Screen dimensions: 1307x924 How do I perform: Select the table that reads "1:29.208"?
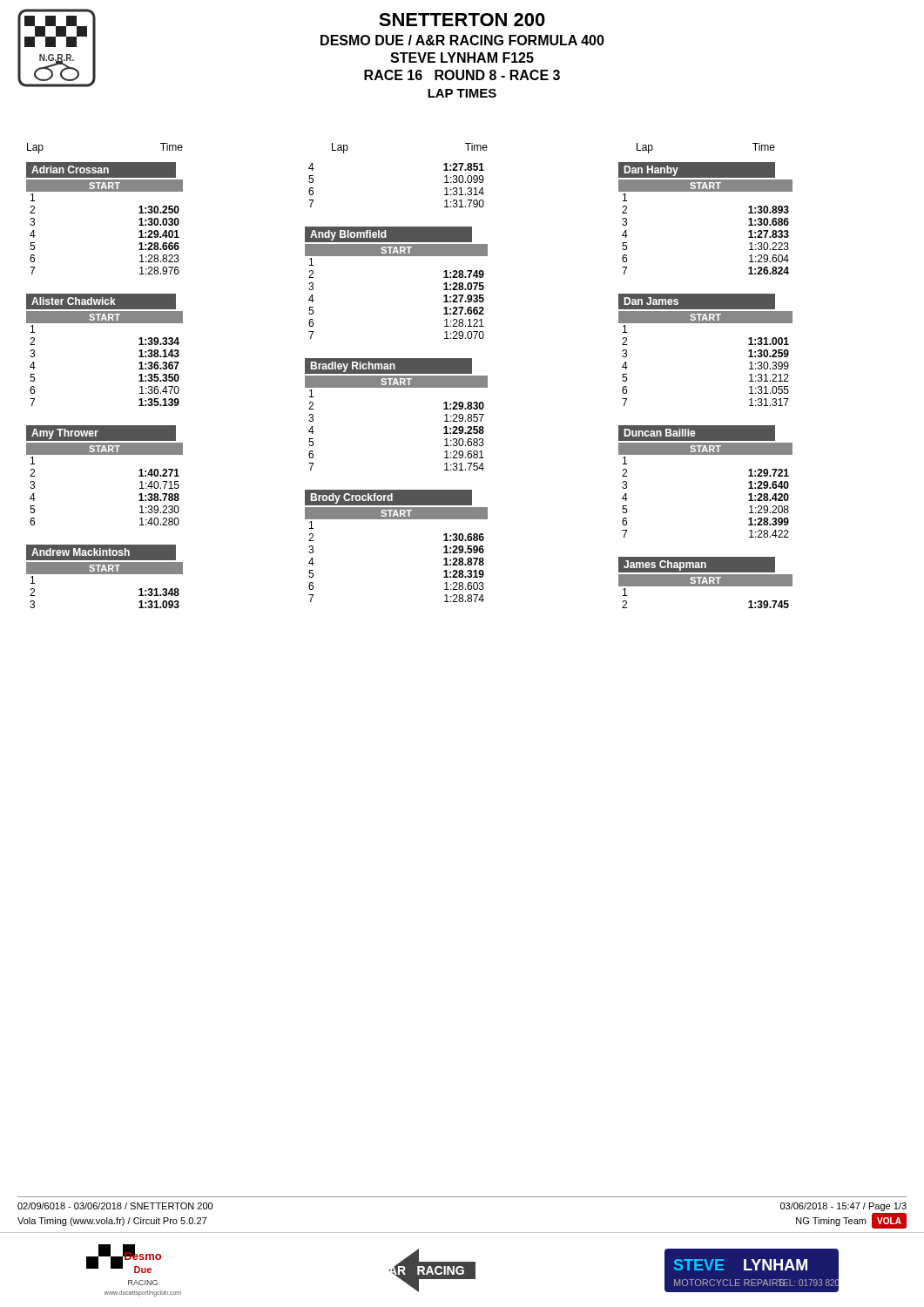coord(705,482)
